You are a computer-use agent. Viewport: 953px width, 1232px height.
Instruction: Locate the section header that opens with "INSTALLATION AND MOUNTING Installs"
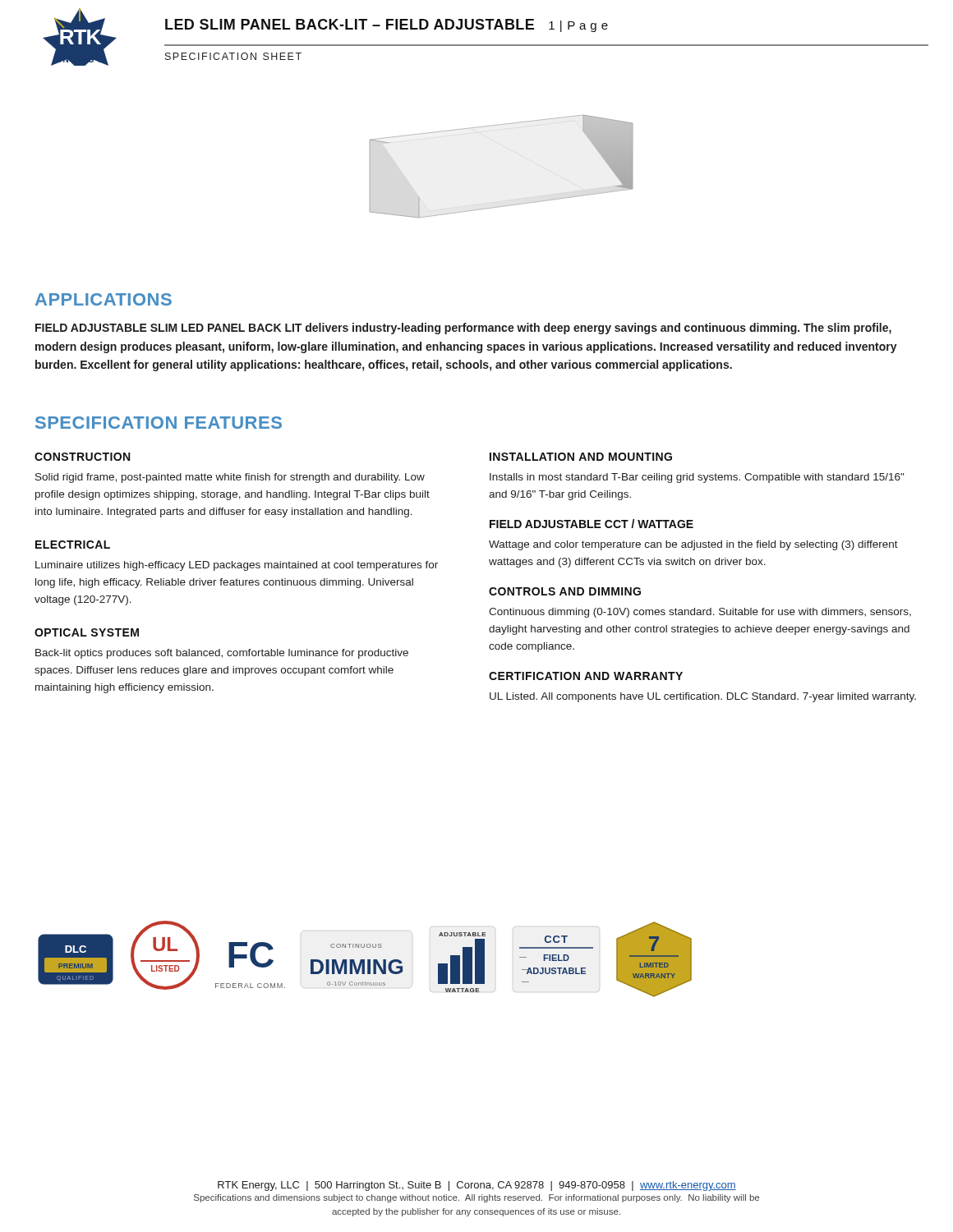pyautogui.click(x=704, y=476)
